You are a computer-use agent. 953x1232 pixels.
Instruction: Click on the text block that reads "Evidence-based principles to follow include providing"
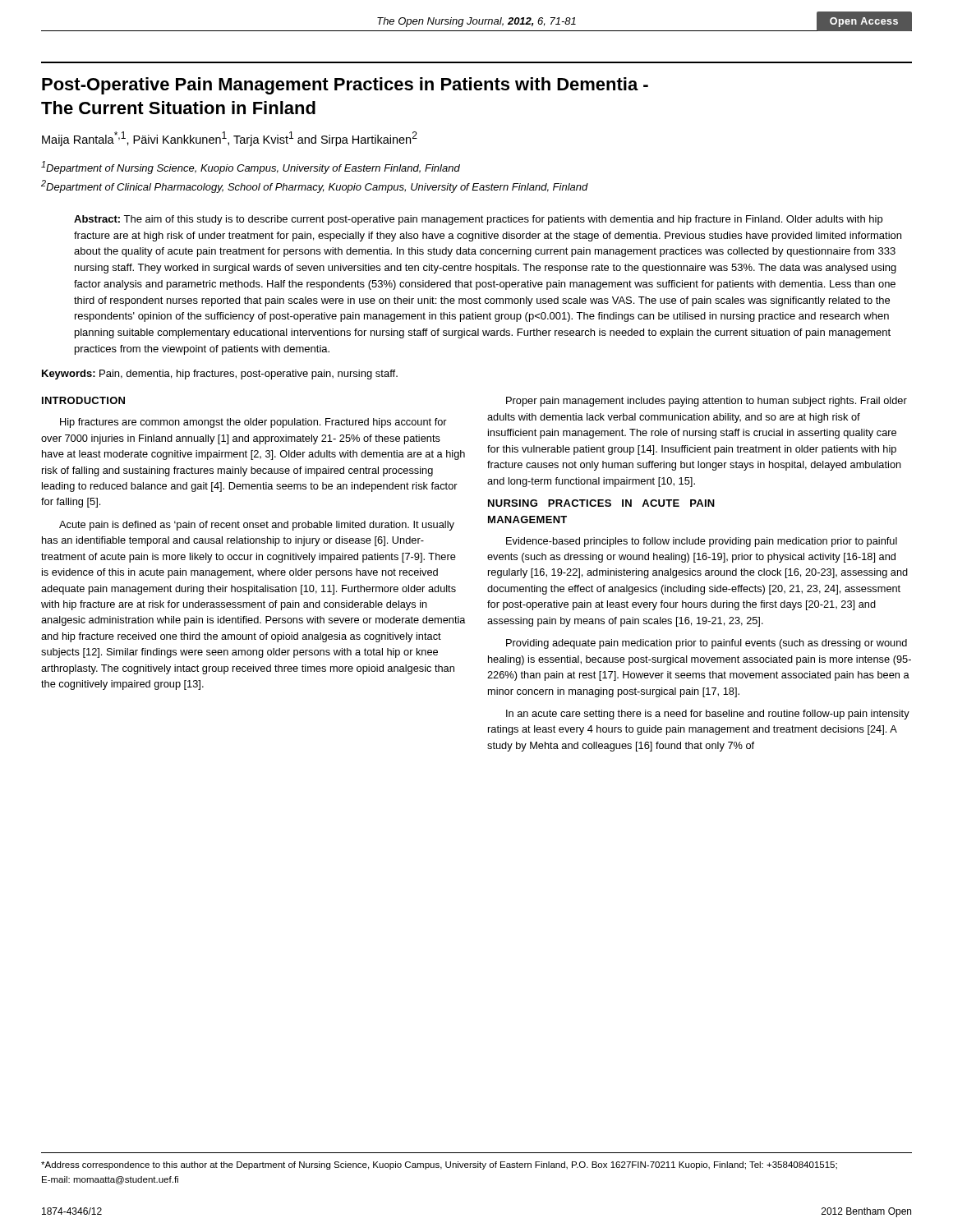tap(698, 580)
